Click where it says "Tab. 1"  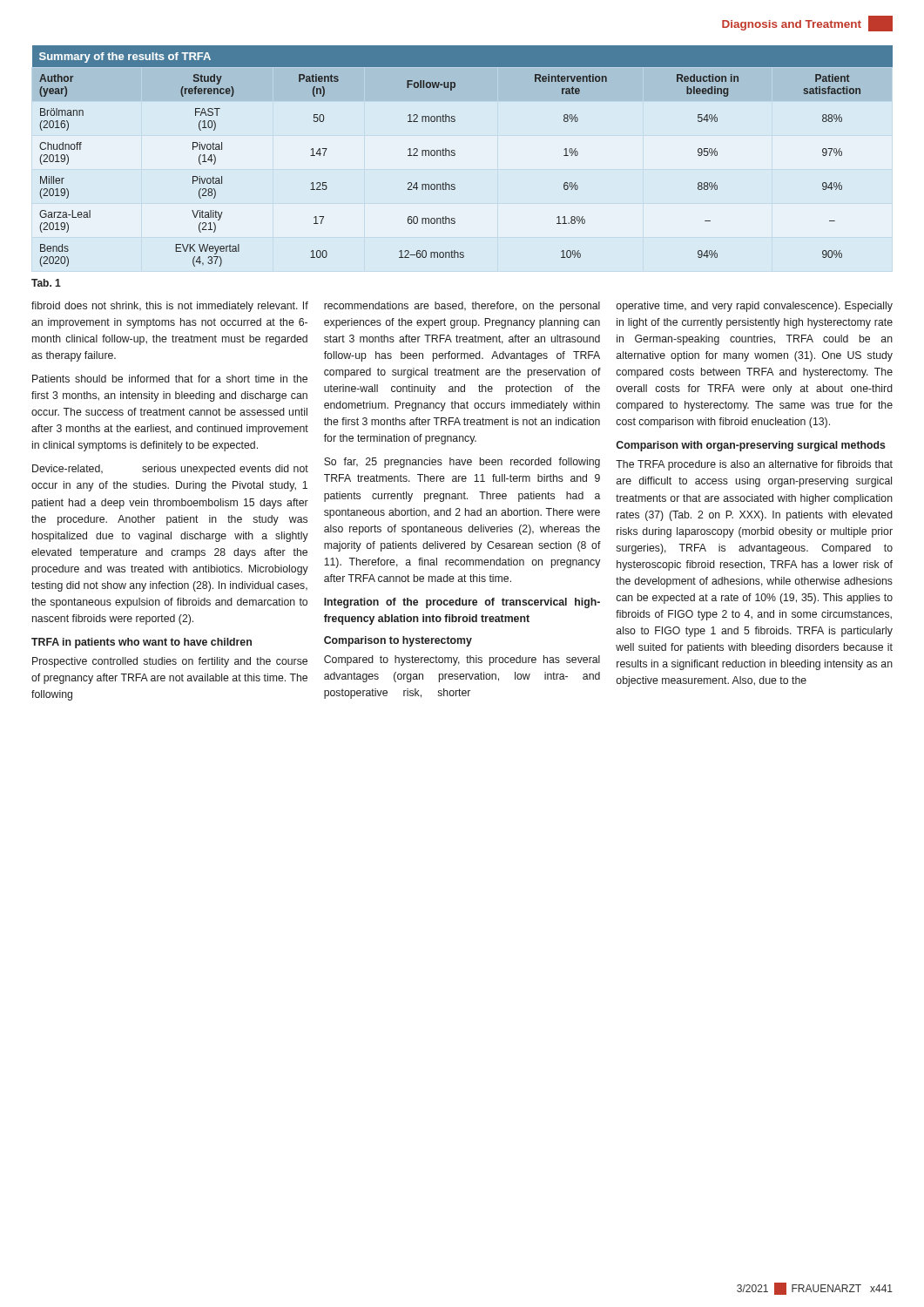(46, 283)
